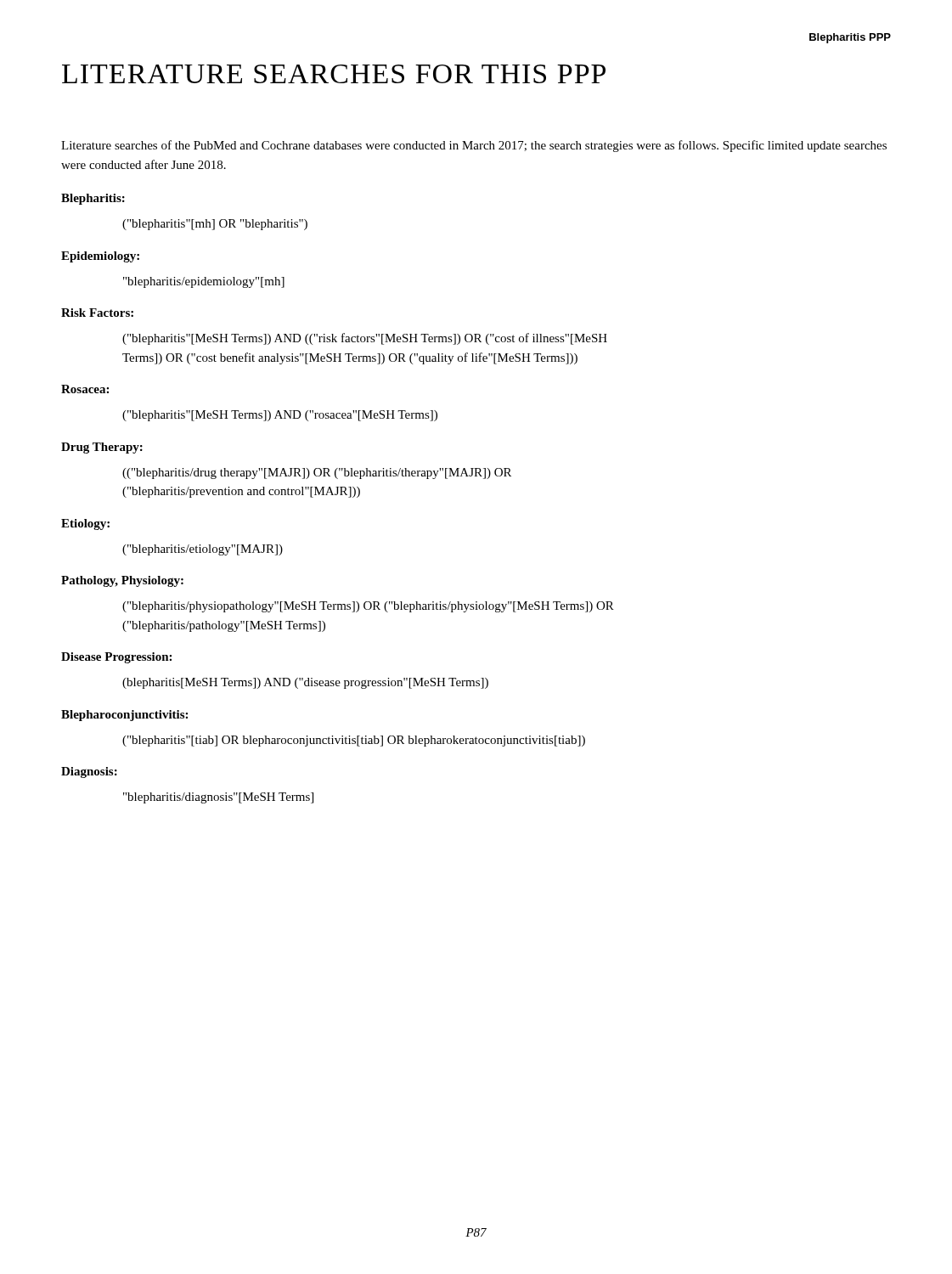Click on the element starting "Risk Factors:"
The height and width of the screenshot is (1274, 952).
pos(98,313)
